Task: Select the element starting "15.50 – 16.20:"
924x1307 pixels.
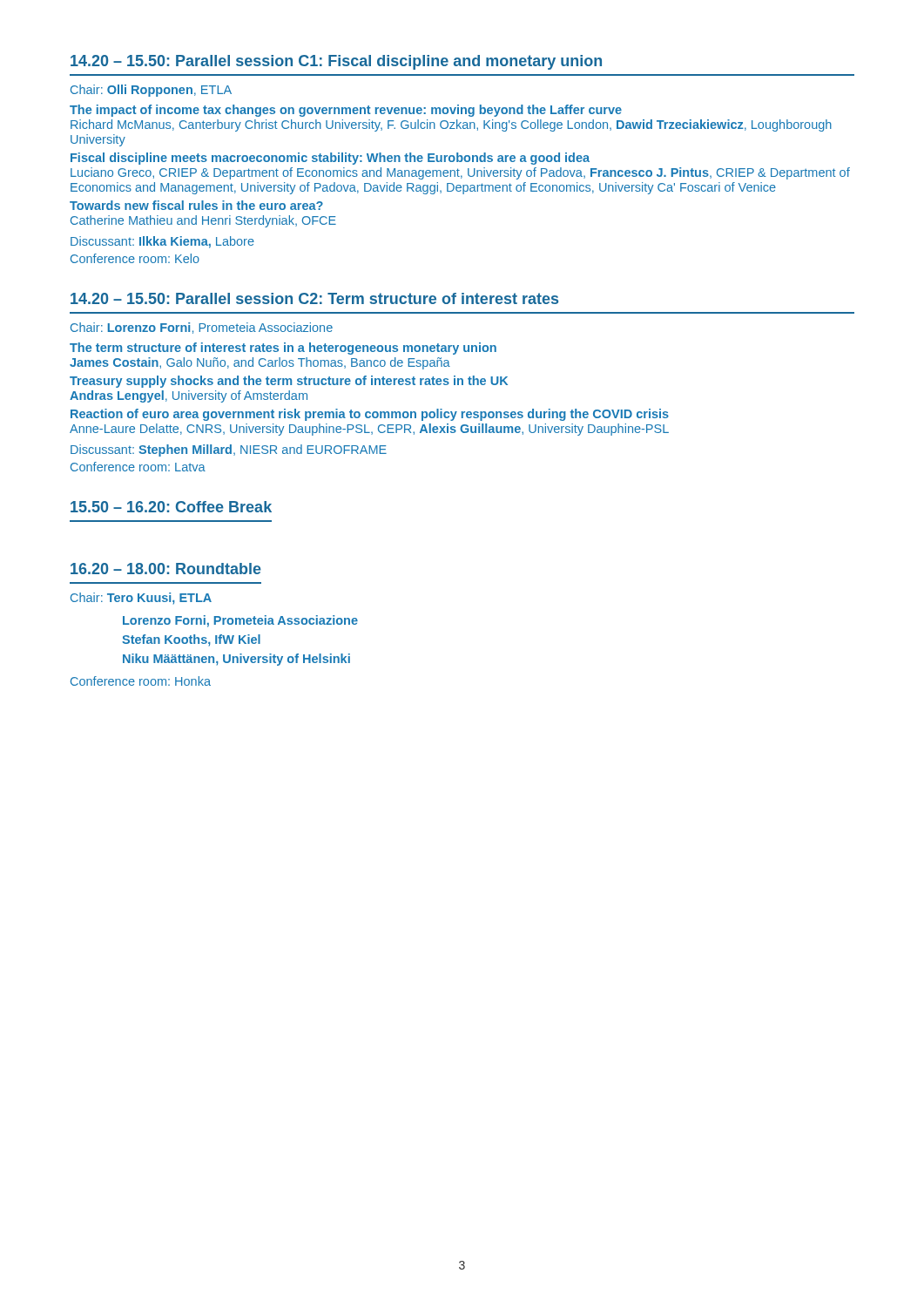Action: coord(171,510)
